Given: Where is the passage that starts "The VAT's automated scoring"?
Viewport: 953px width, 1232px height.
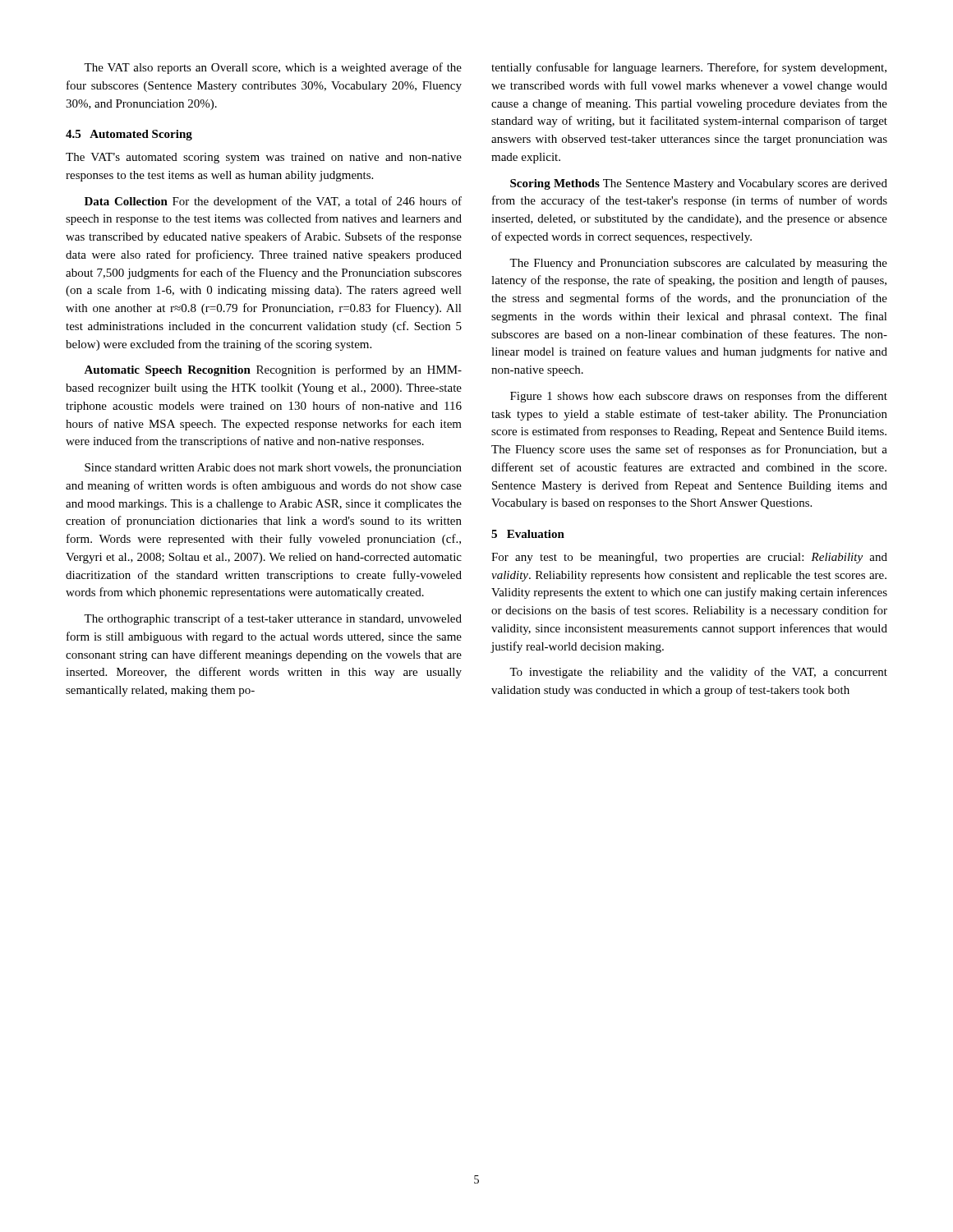Looking at the screenshot, I should 264,424.
